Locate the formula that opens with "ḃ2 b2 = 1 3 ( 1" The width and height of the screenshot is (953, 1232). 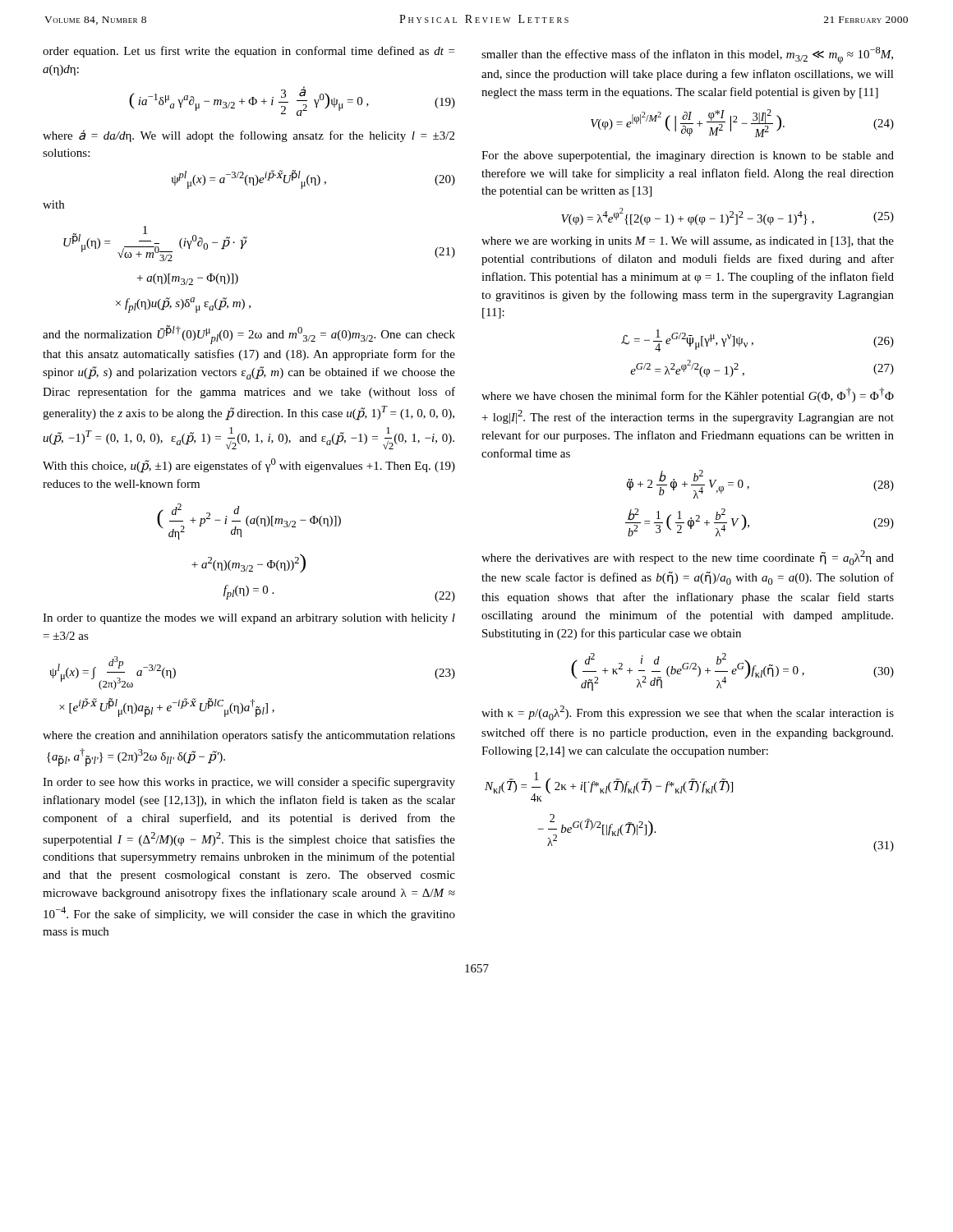pyautogui.click(x=759, y=523)
